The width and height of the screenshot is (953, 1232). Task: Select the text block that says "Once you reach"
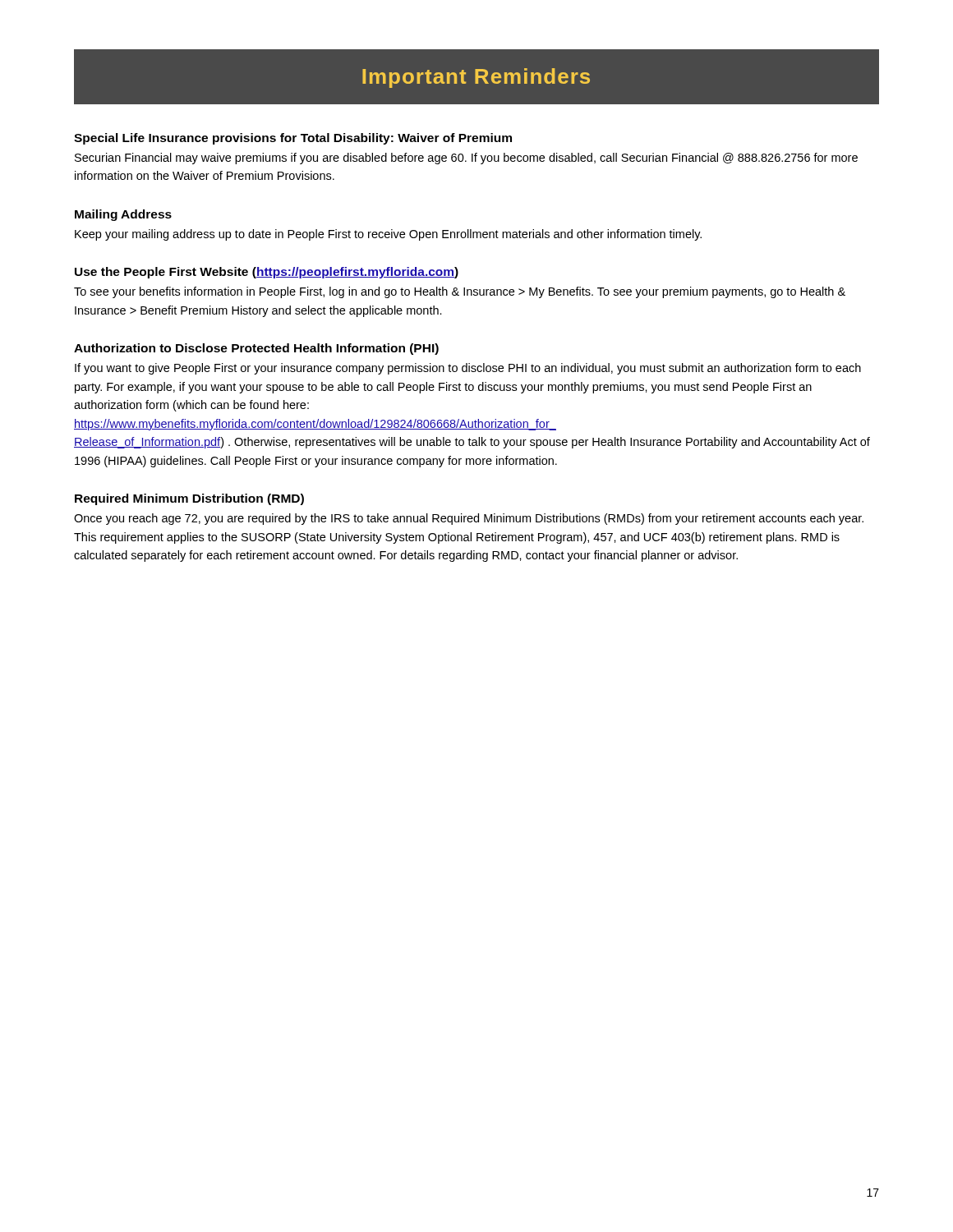469,537
